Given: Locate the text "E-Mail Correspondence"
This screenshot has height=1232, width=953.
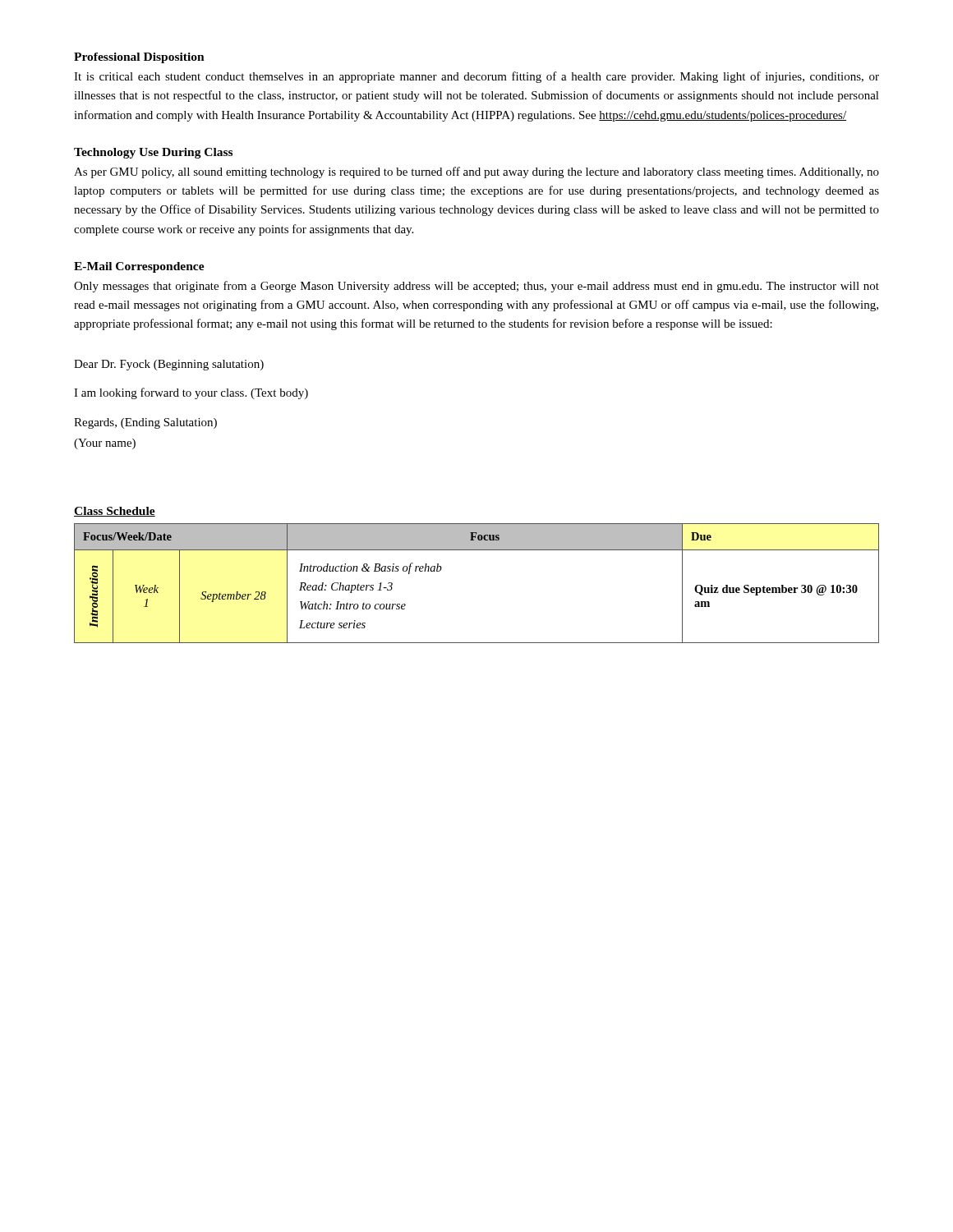Looking at the screenshot, I should tap(139, 265).
